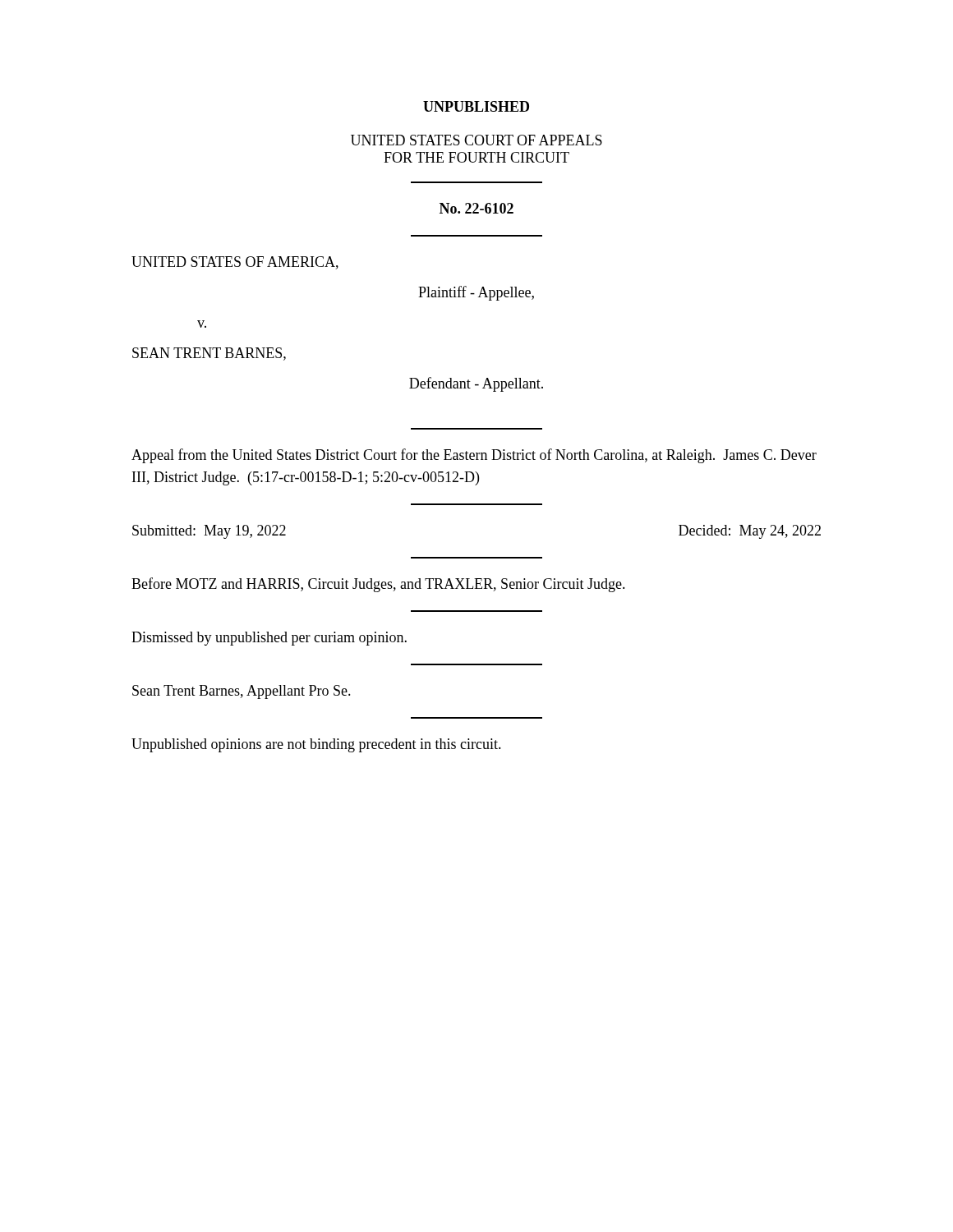Click on the block starting "Before MOTZ and"

point(379,584)
